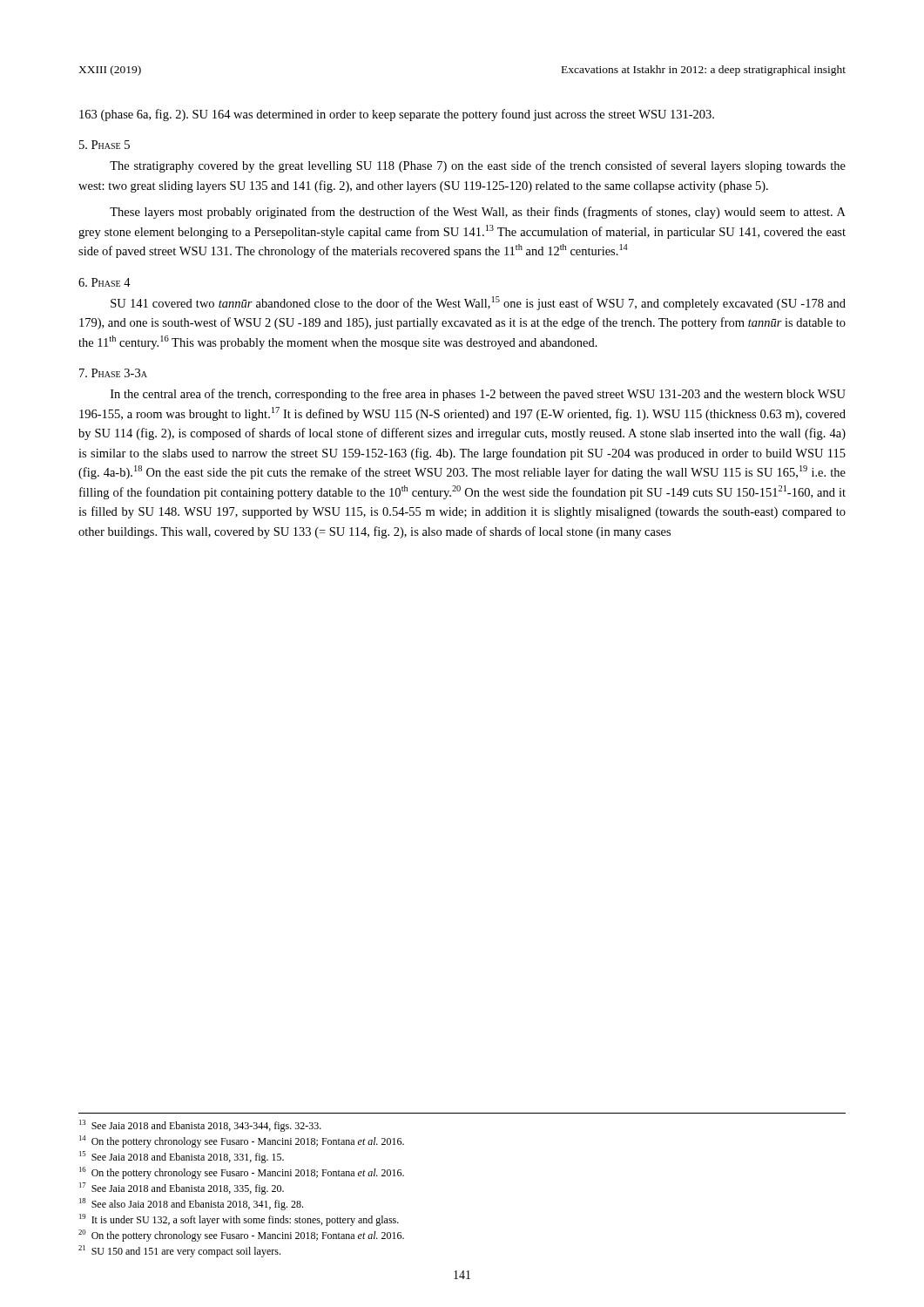Find the block on this page that starts "The stratigraphy covered by the"
924x1307 pixels.
click(x=462, y=176)
